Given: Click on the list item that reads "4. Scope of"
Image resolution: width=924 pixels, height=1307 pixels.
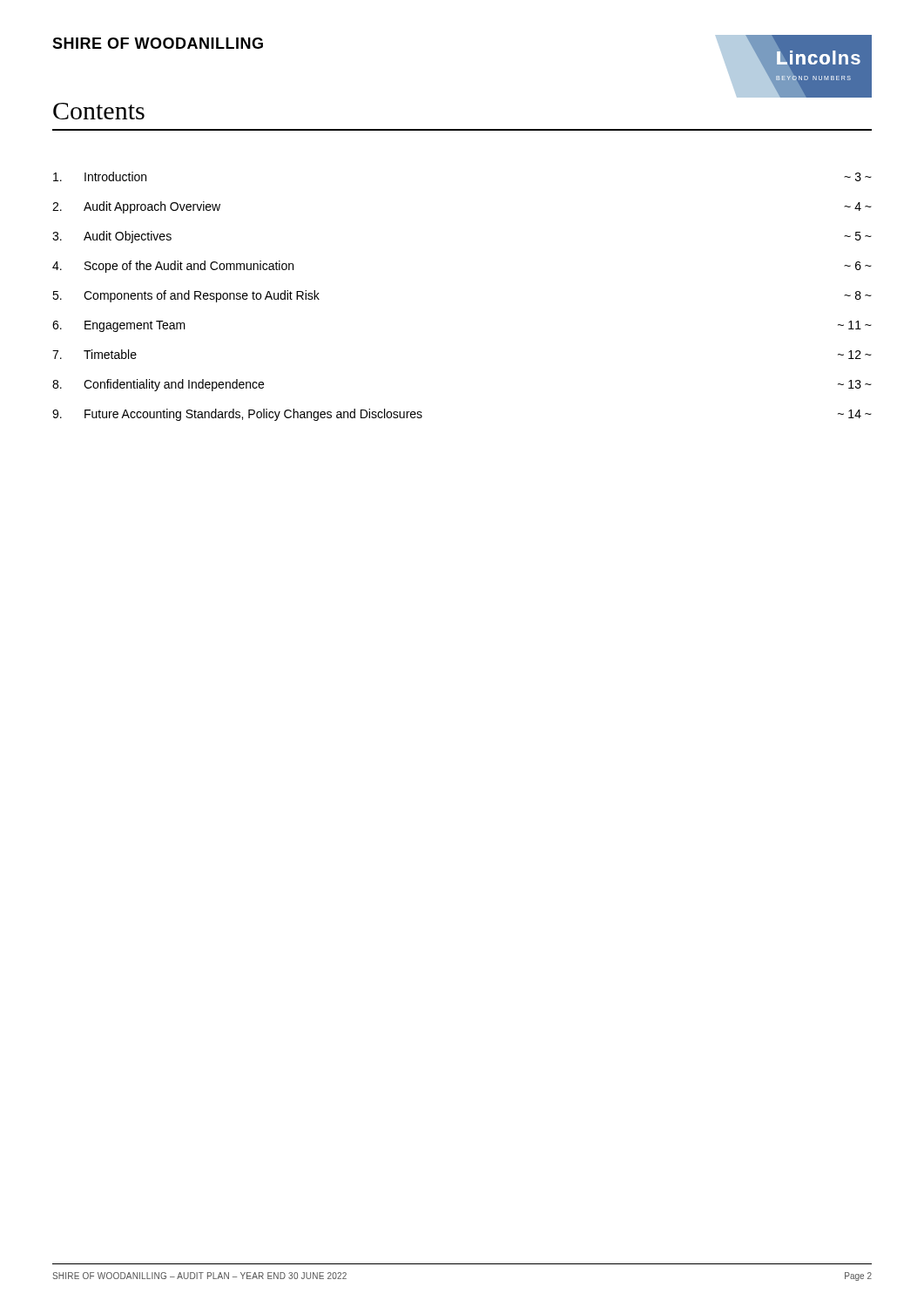Looking at the screenshot, I should click(191, 266).
